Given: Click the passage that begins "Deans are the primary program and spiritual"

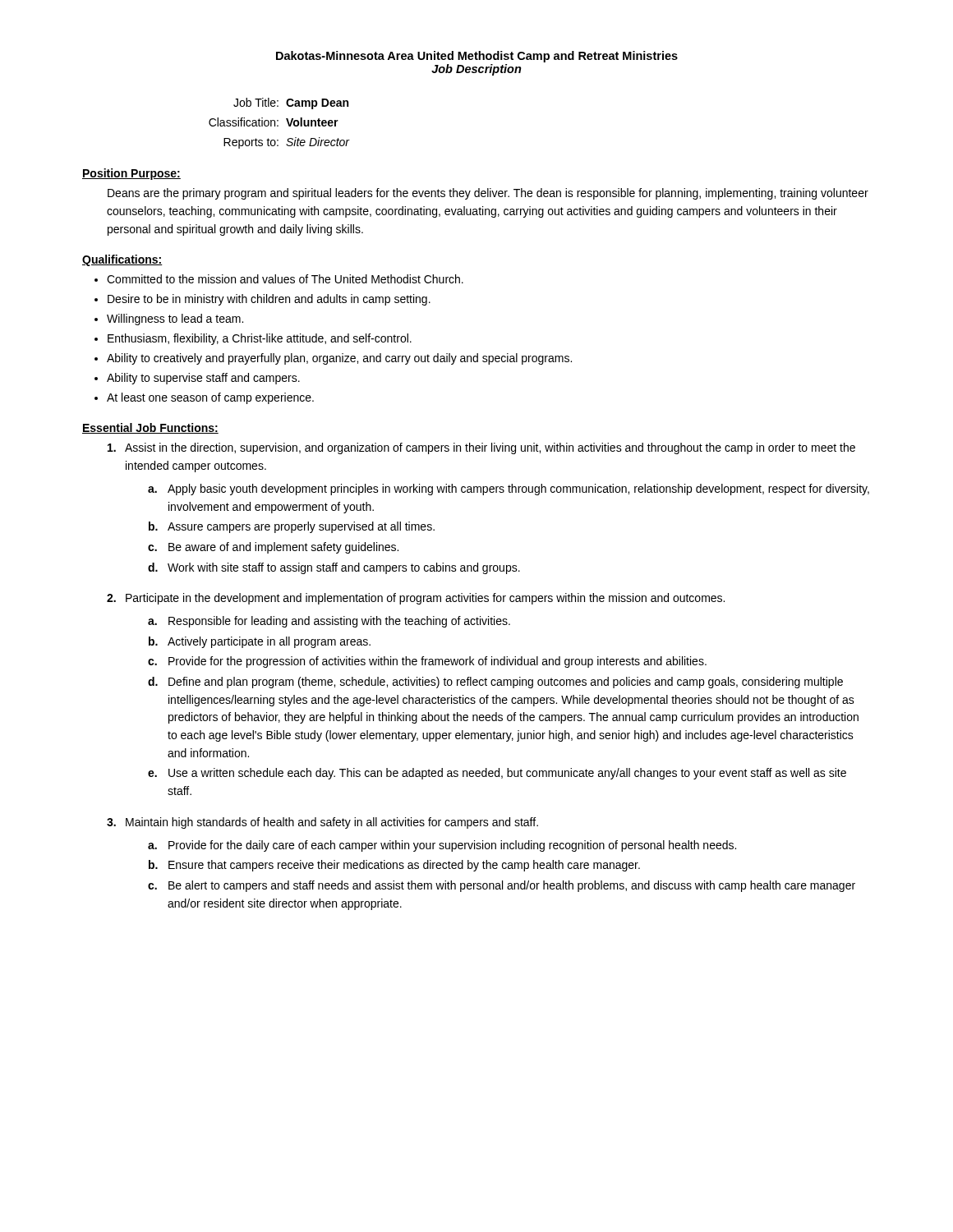Looking at the screenshot, I should 487,211.
